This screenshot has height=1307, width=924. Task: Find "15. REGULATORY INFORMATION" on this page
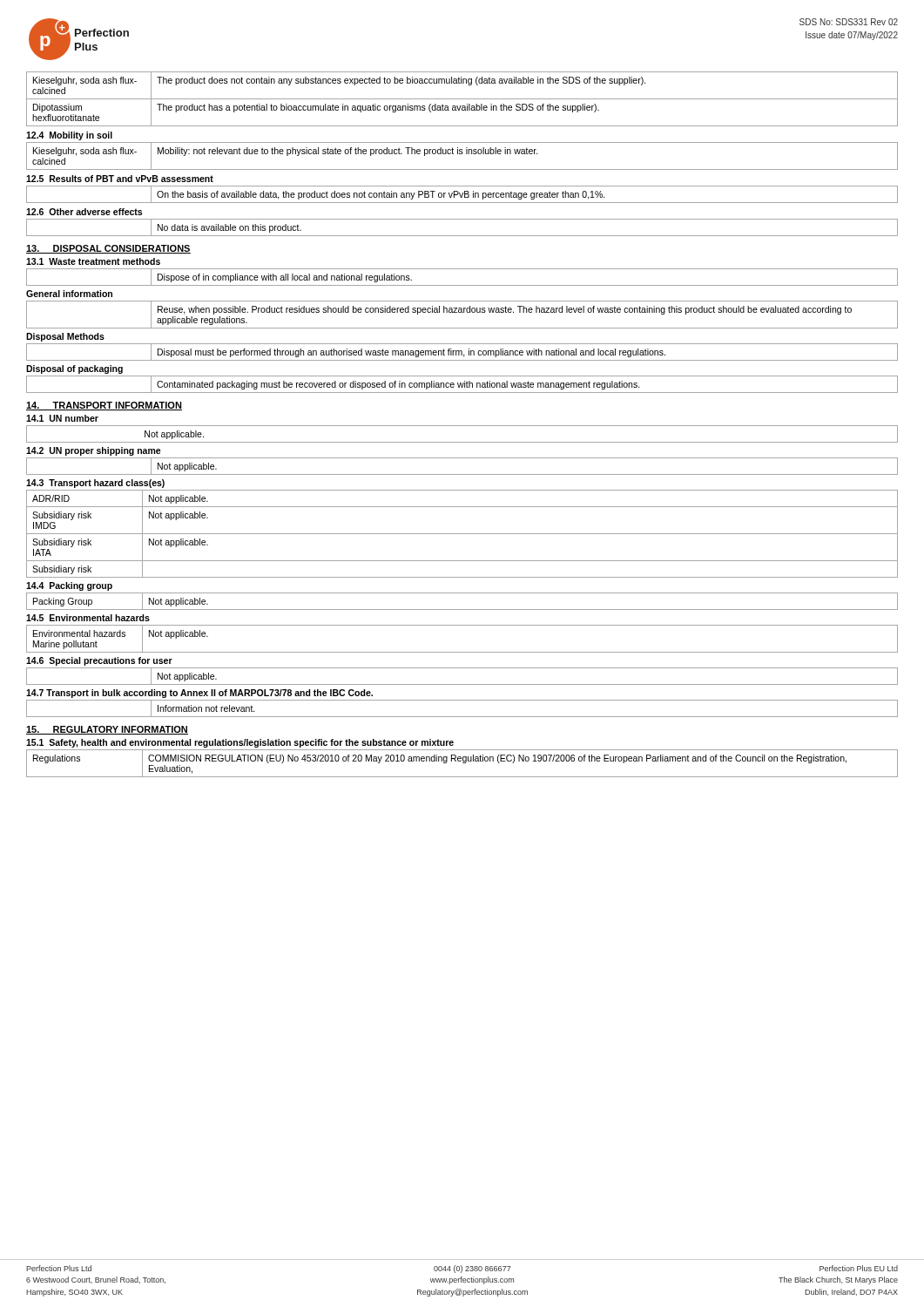tap(107, 729)
